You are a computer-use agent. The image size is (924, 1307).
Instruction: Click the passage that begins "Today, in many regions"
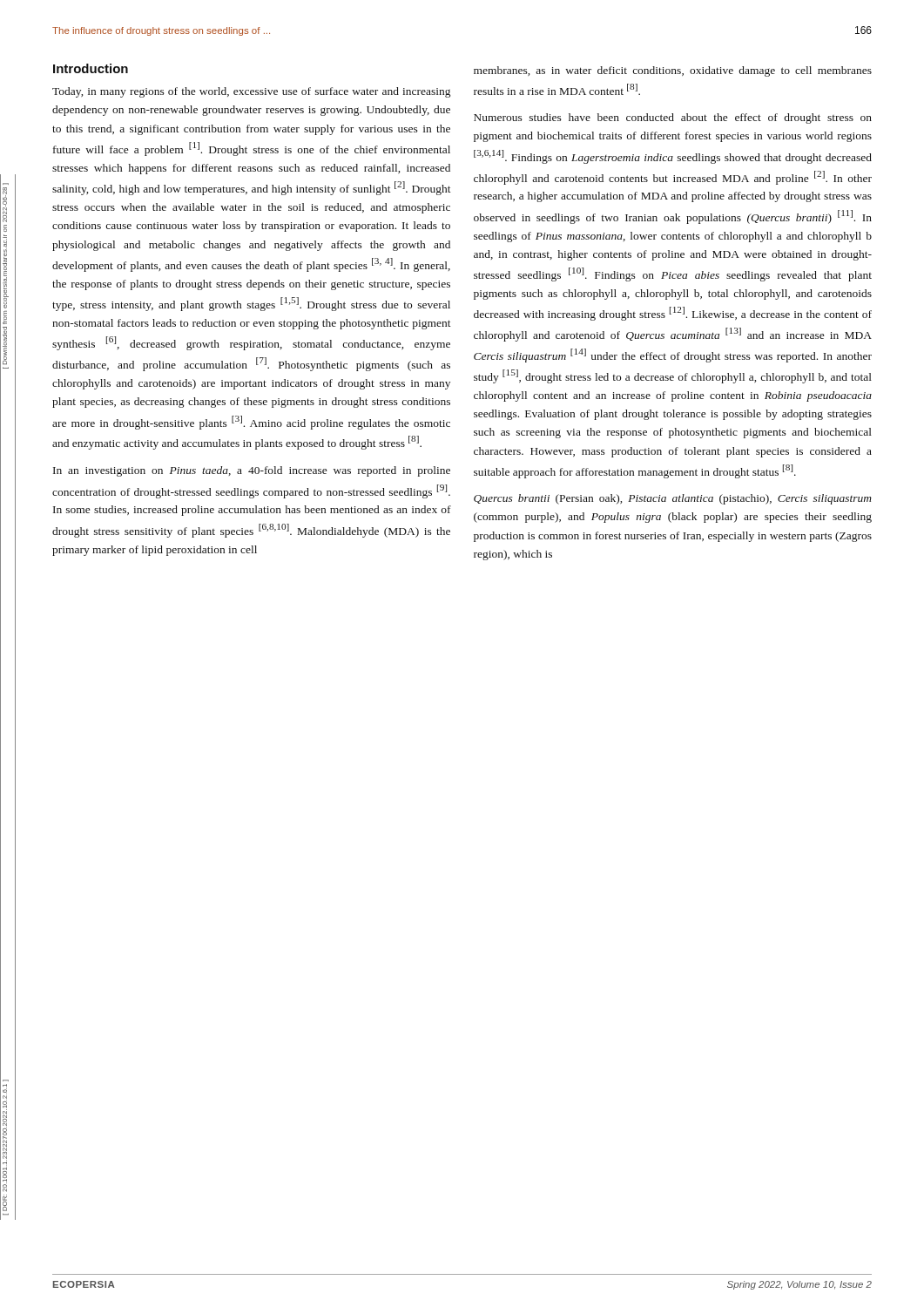click(x=251, y=267)
